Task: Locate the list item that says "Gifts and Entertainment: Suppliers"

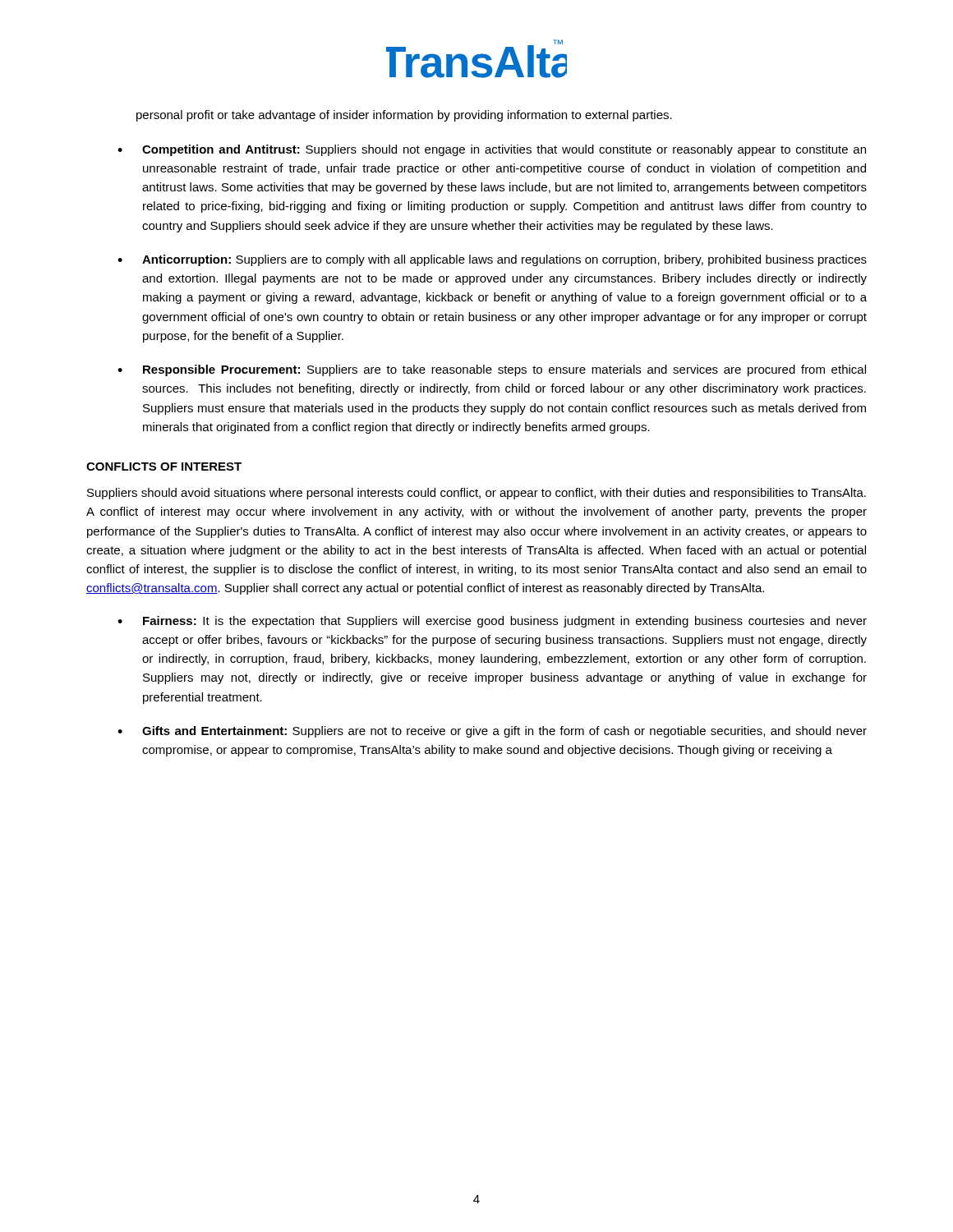Action: (x=504, y=740)
